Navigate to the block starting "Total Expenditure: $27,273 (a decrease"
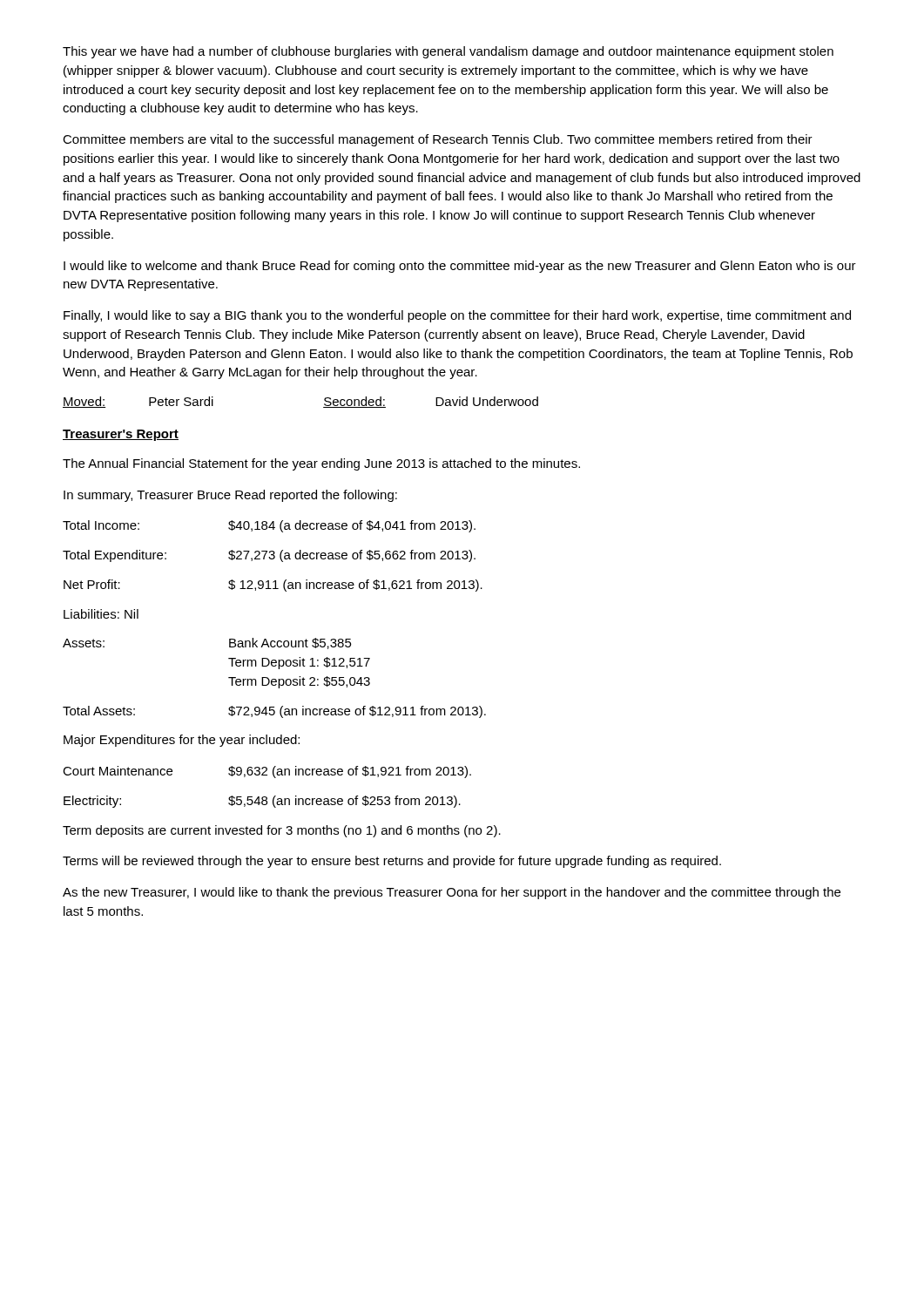The image size is (924, 1307). (462, 555)
